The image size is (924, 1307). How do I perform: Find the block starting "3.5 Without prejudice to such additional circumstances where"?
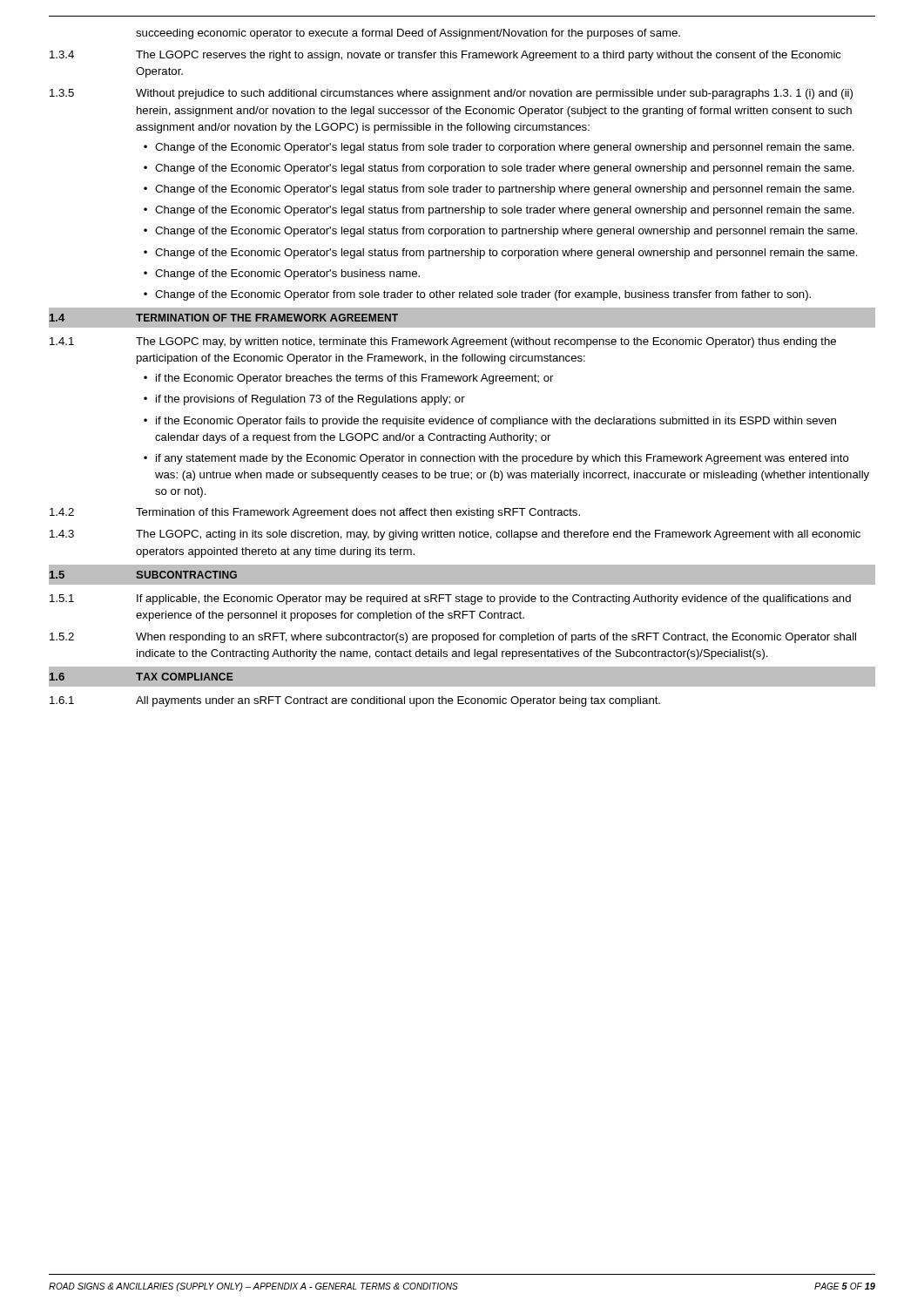tap(462, 110)
